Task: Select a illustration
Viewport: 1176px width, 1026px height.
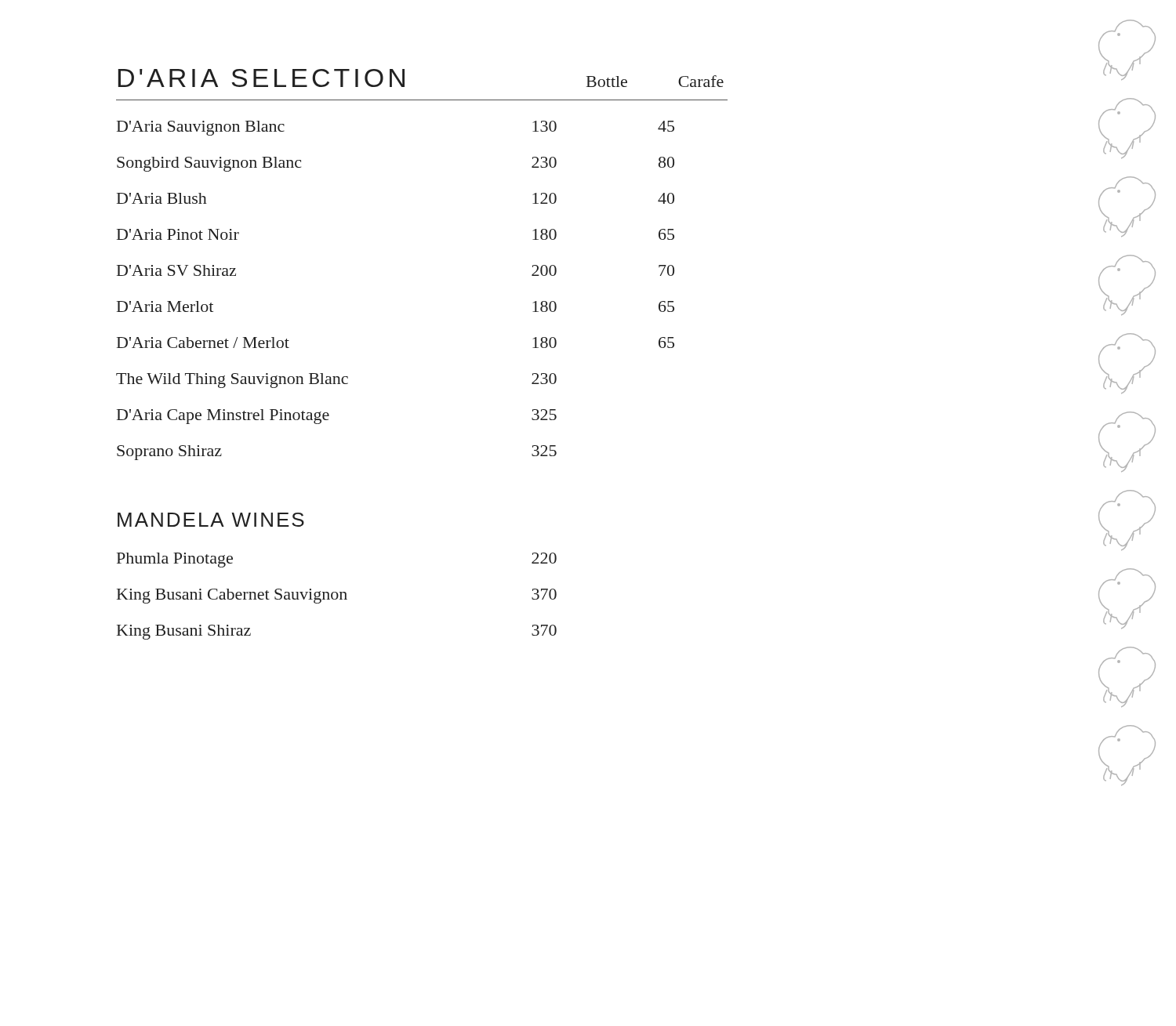Action: click(x=1127, y=402)
